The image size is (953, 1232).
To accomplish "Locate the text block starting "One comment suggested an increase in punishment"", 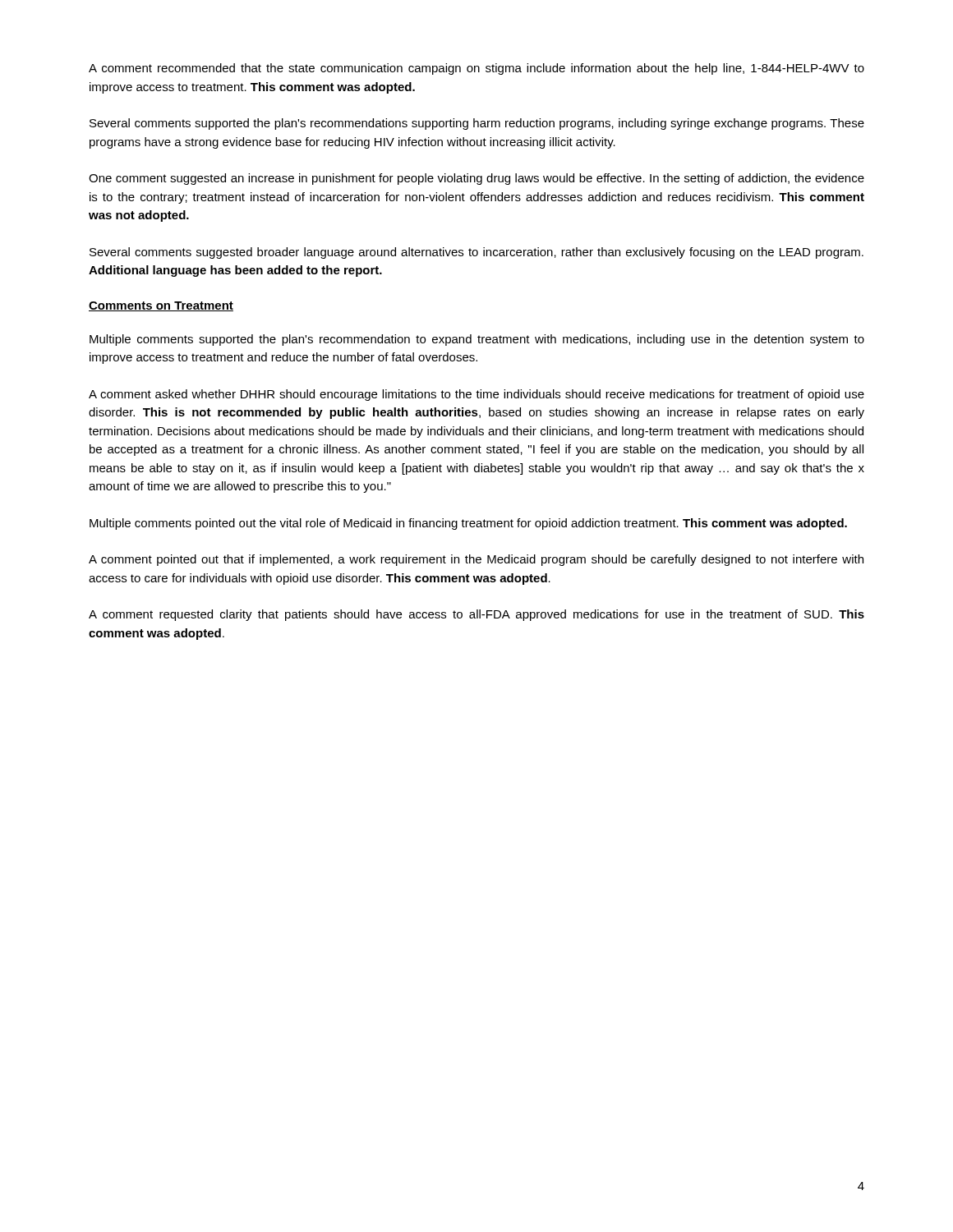I will [x=476, y=196].
